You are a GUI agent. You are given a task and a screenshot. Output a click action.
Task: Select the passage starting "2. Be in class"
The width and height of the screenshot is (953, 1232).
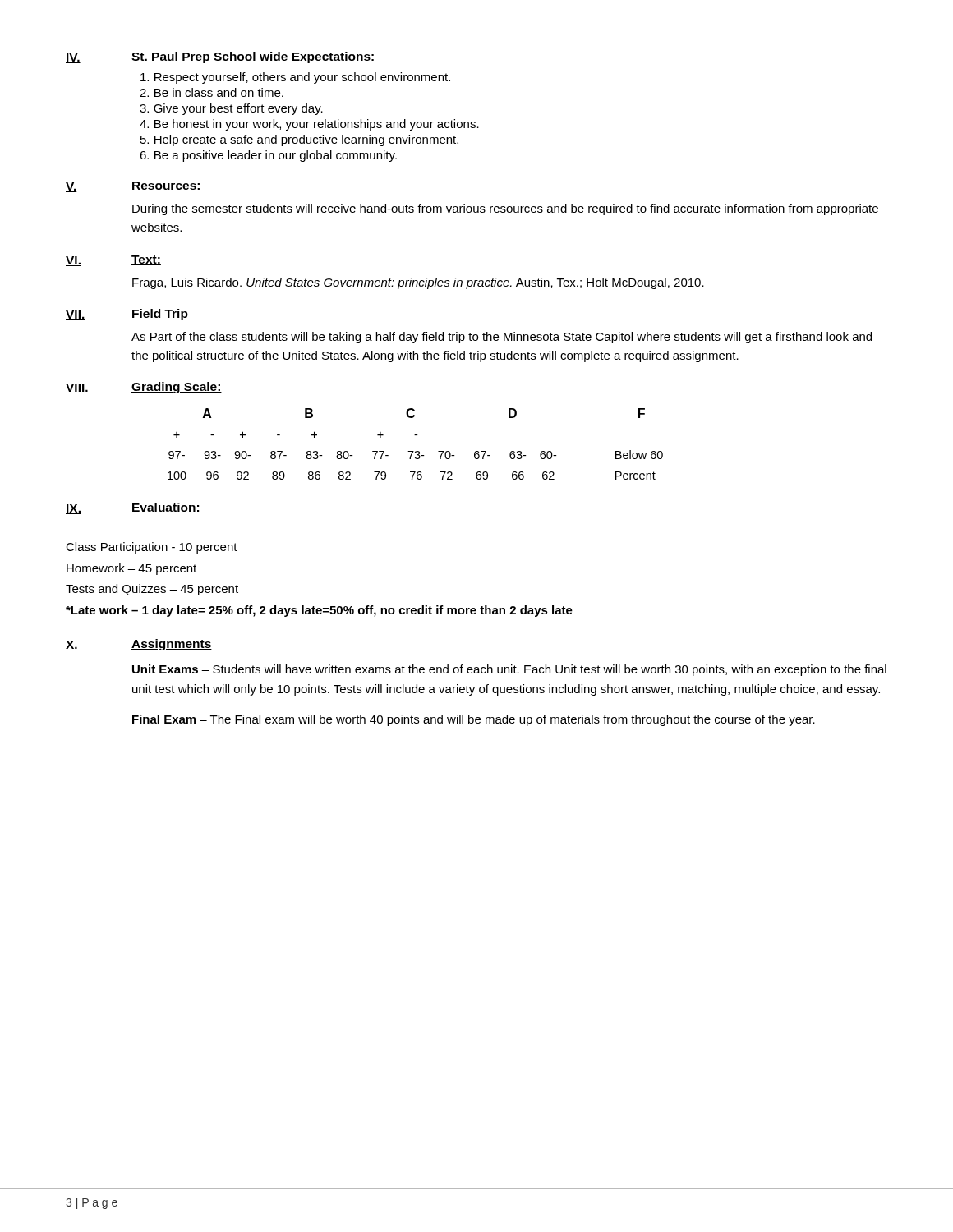click(212, 92)
